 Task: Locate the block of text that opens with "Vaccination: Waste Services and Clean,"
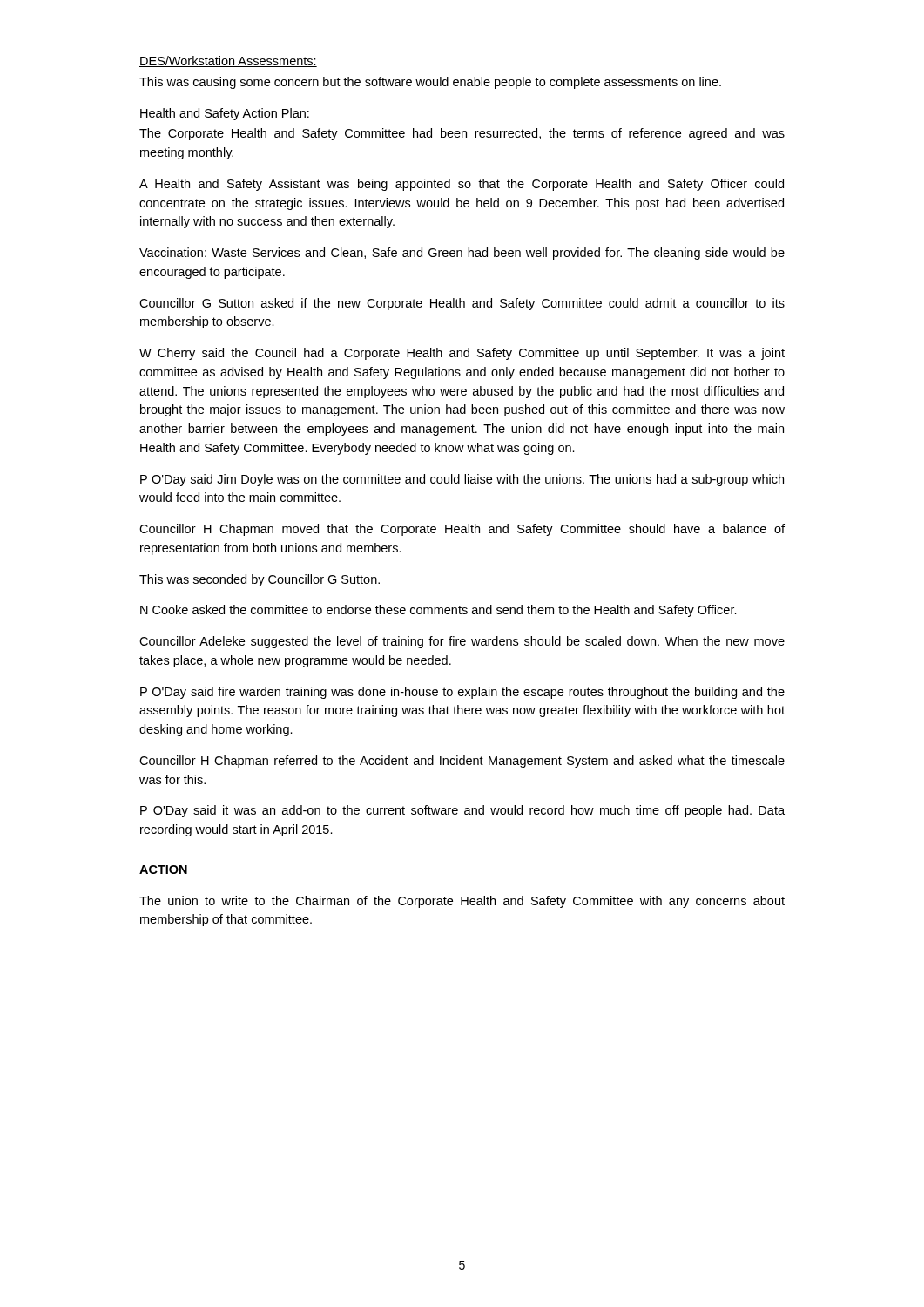pos(462,262)
